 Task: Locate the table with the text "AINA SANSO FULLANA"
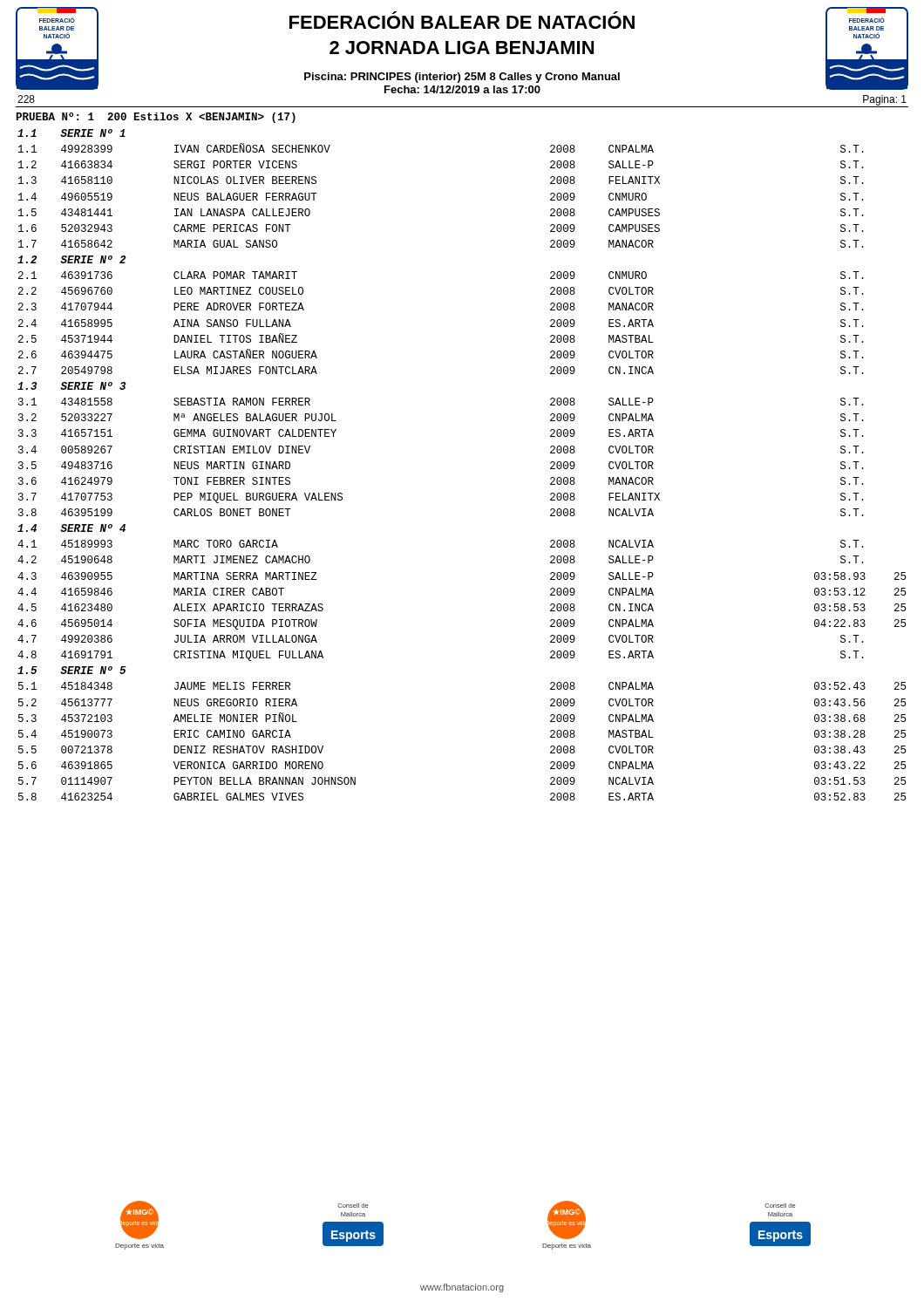tap(462, 466)
